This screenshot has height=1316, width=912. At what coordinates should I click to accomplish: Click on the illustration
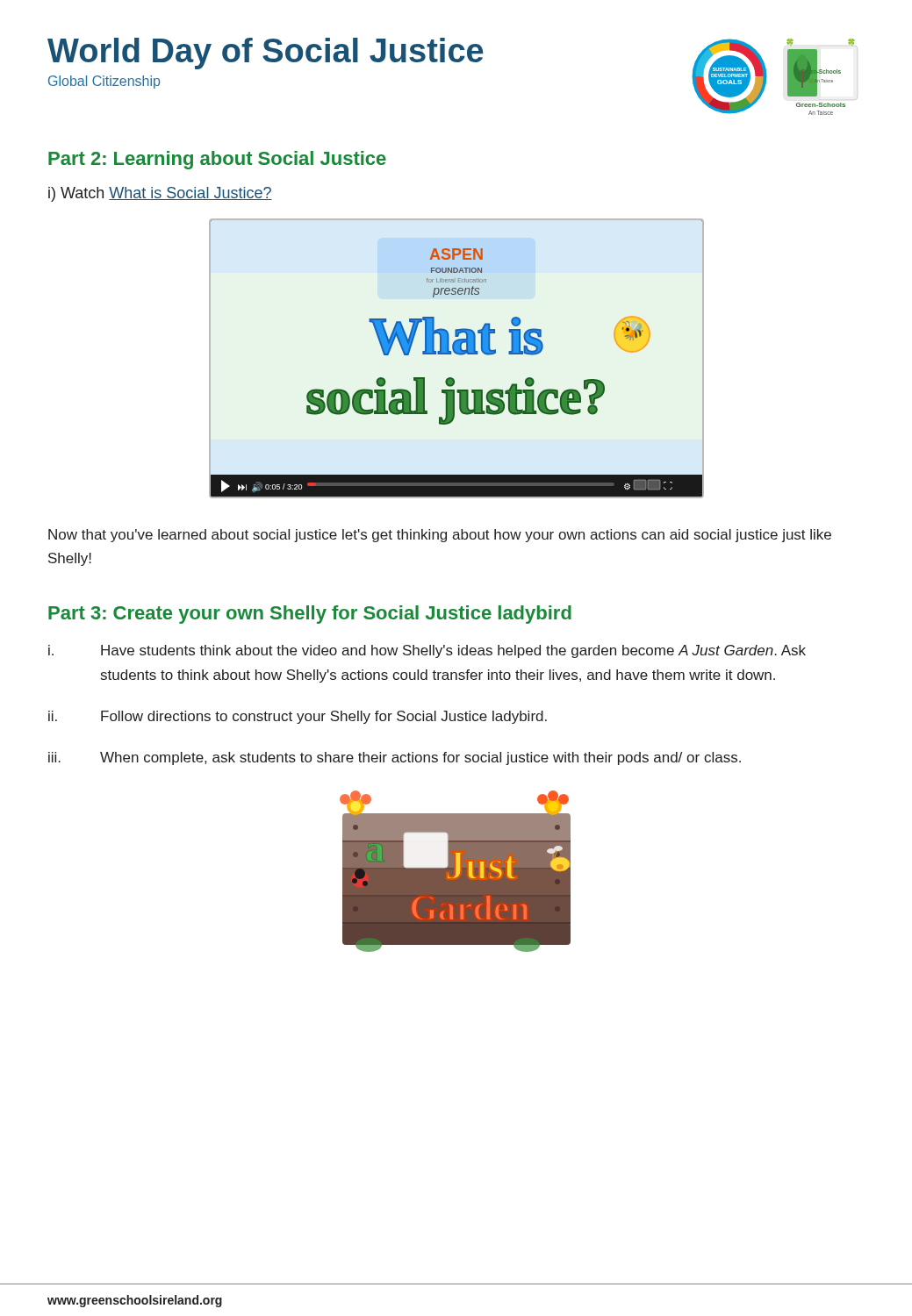pyautogui.click(x=456, y=870)
